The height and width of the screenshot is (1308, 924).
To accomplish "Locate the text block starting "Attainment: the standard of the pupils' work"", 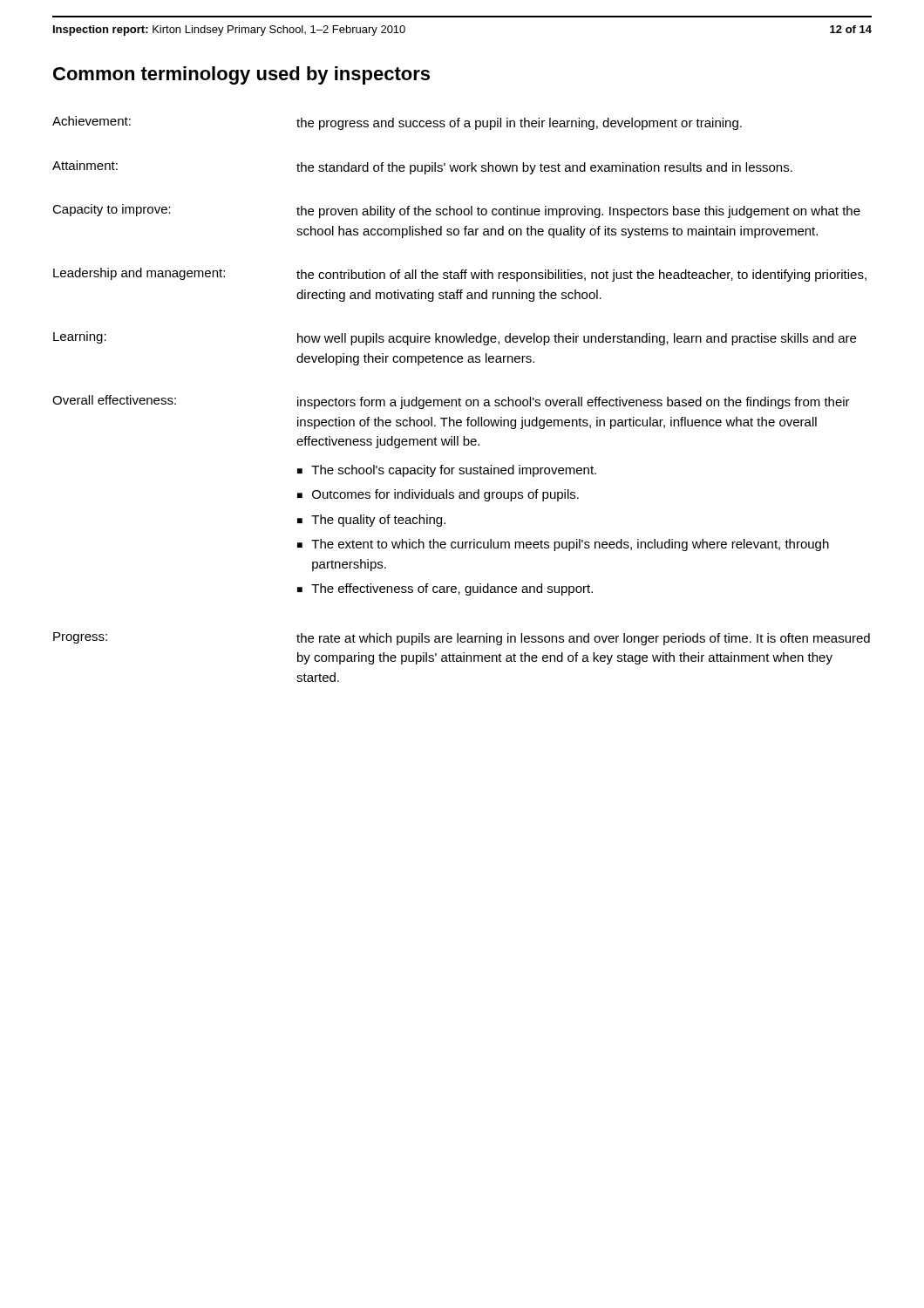I will [x=462, y=167].
